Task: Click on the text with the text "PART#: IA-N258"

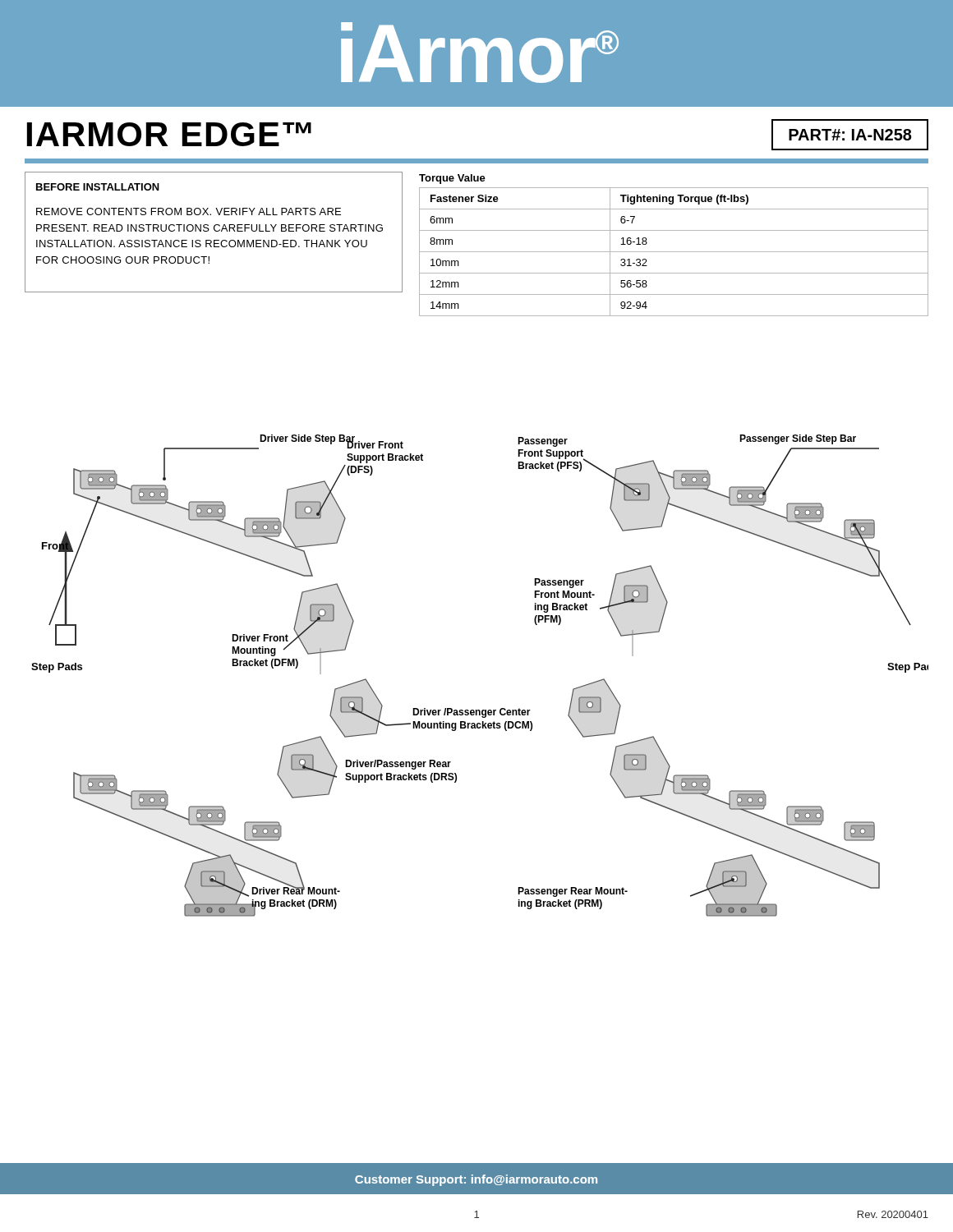Action: 850,135
